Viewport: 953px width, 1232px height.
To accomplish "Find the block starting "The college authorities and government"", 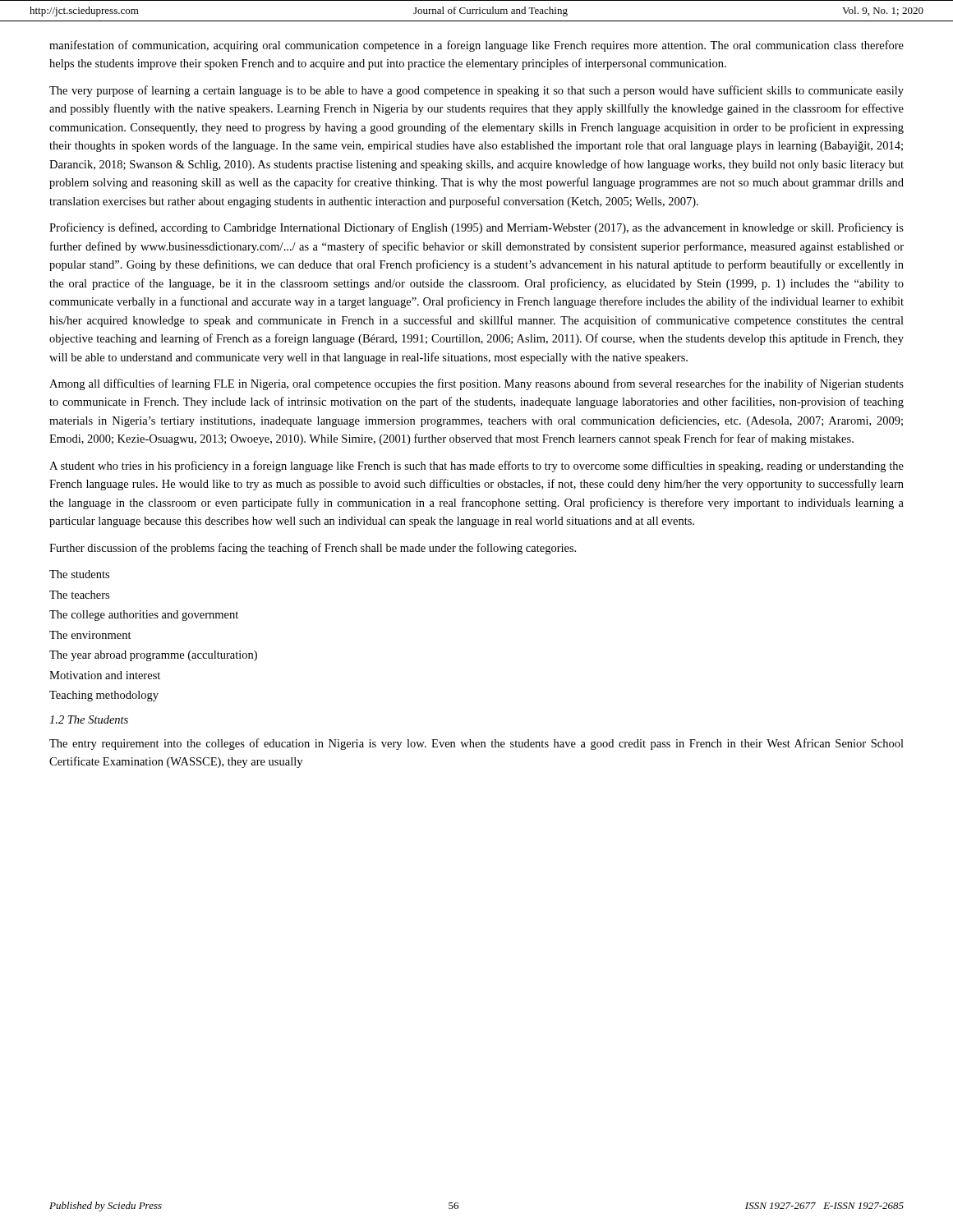I will pos(144,616).
